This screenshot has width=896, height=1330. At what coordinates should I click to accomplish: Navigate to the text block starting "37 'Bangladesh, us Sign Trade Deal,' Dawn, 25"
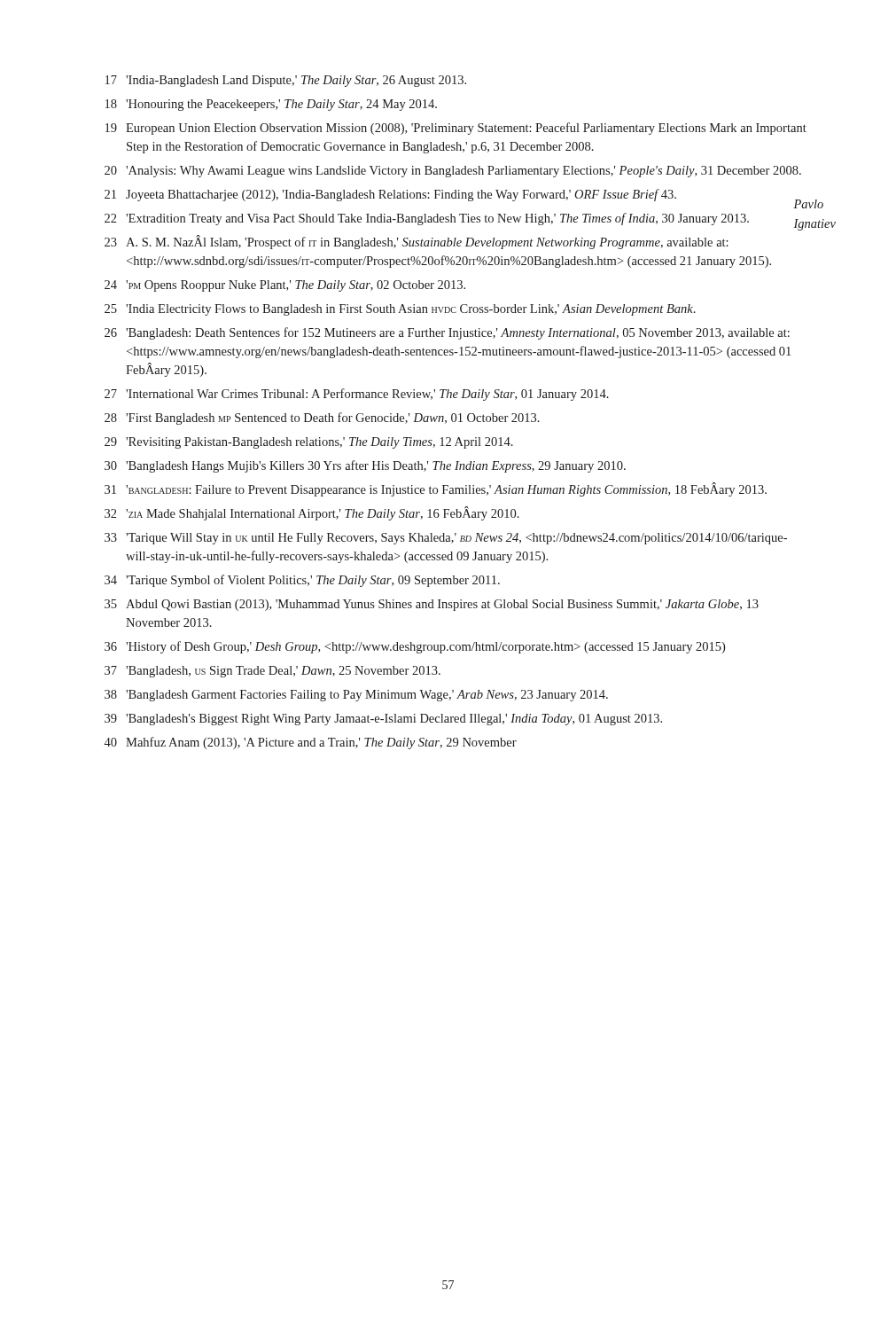point(448,671)
